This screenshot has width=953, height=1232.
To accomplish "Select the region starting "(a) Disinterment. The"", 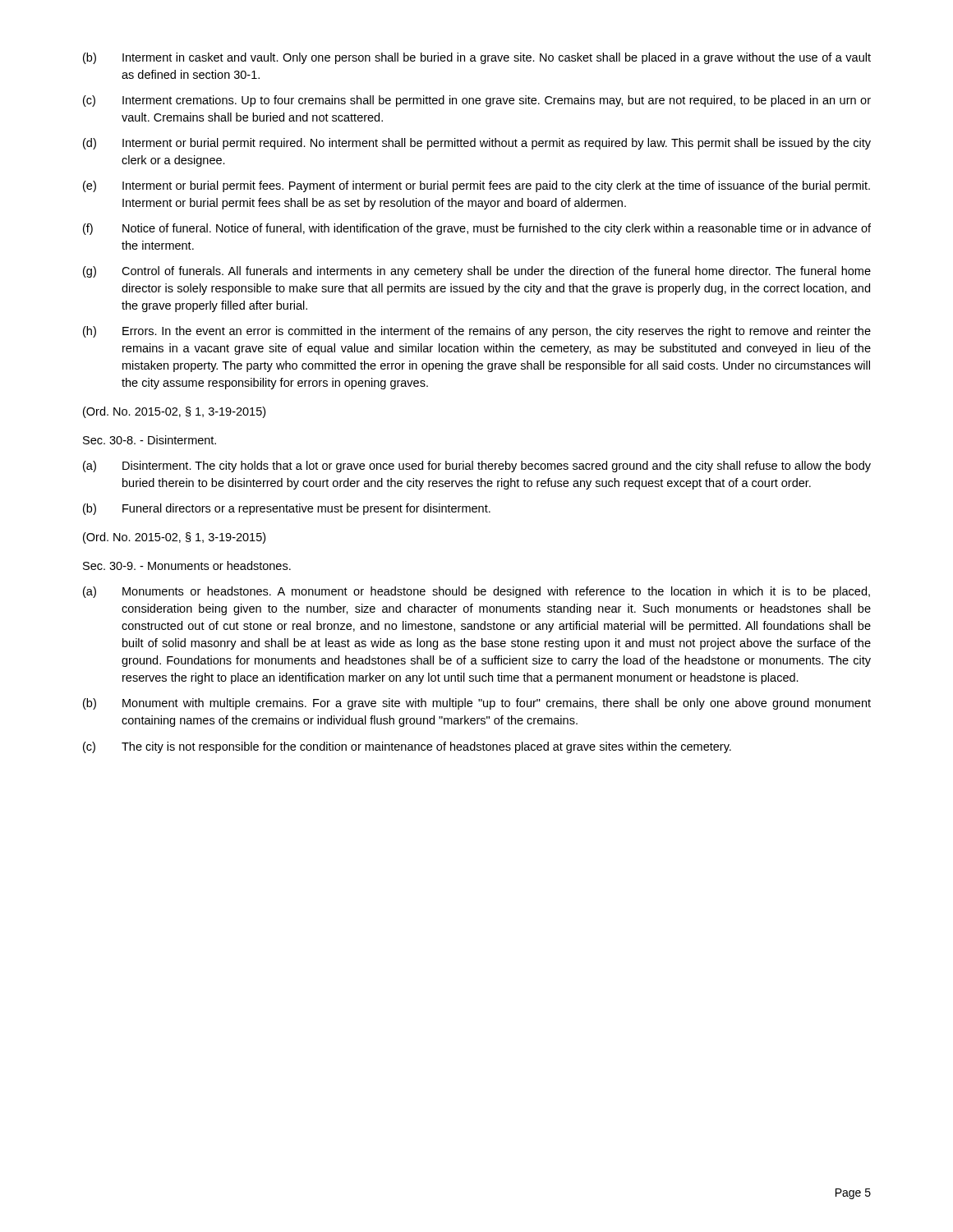I will [x=476, y=475].
